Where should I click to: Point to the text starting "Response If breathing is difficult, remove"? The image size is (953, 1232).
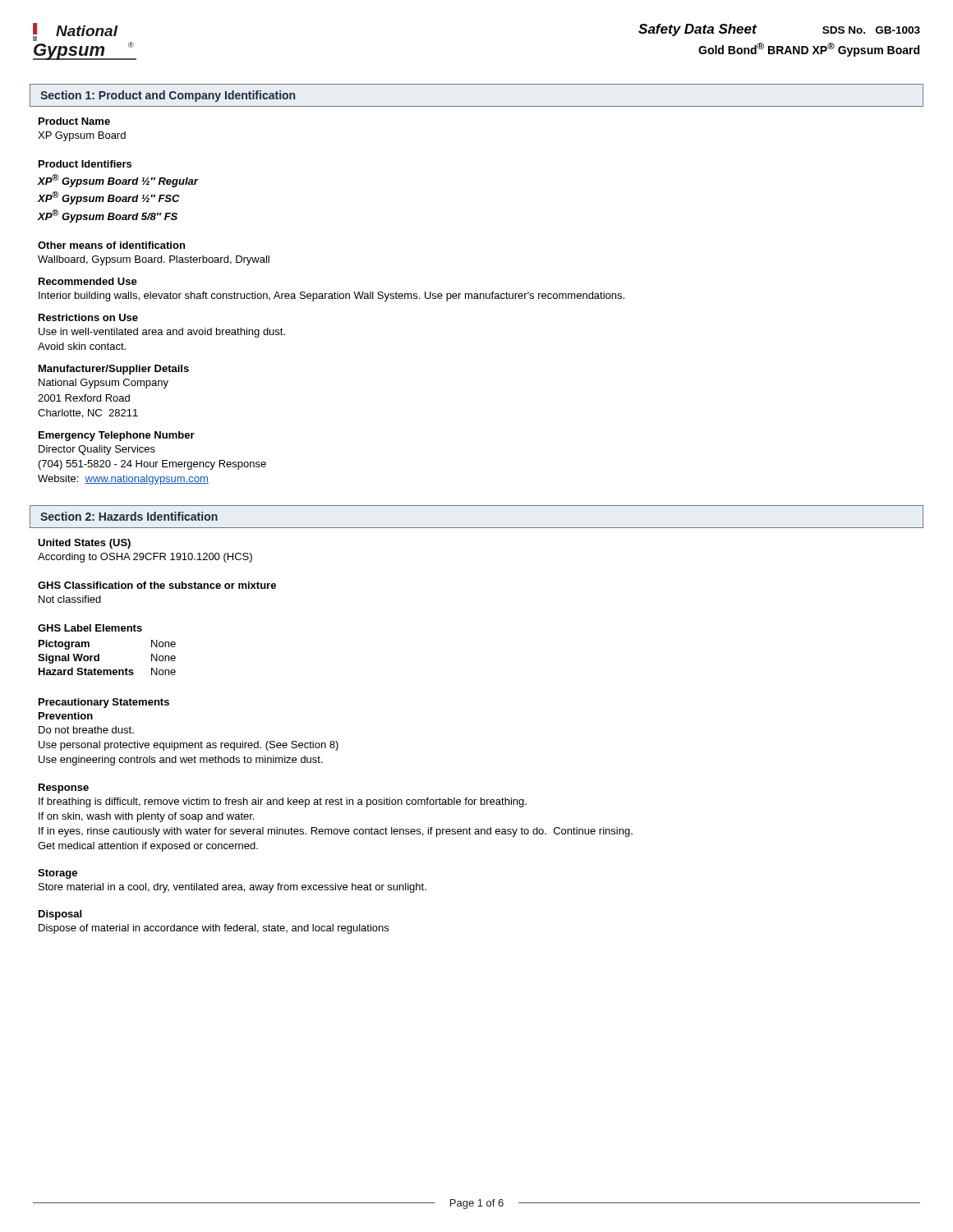tap(476, 817)
